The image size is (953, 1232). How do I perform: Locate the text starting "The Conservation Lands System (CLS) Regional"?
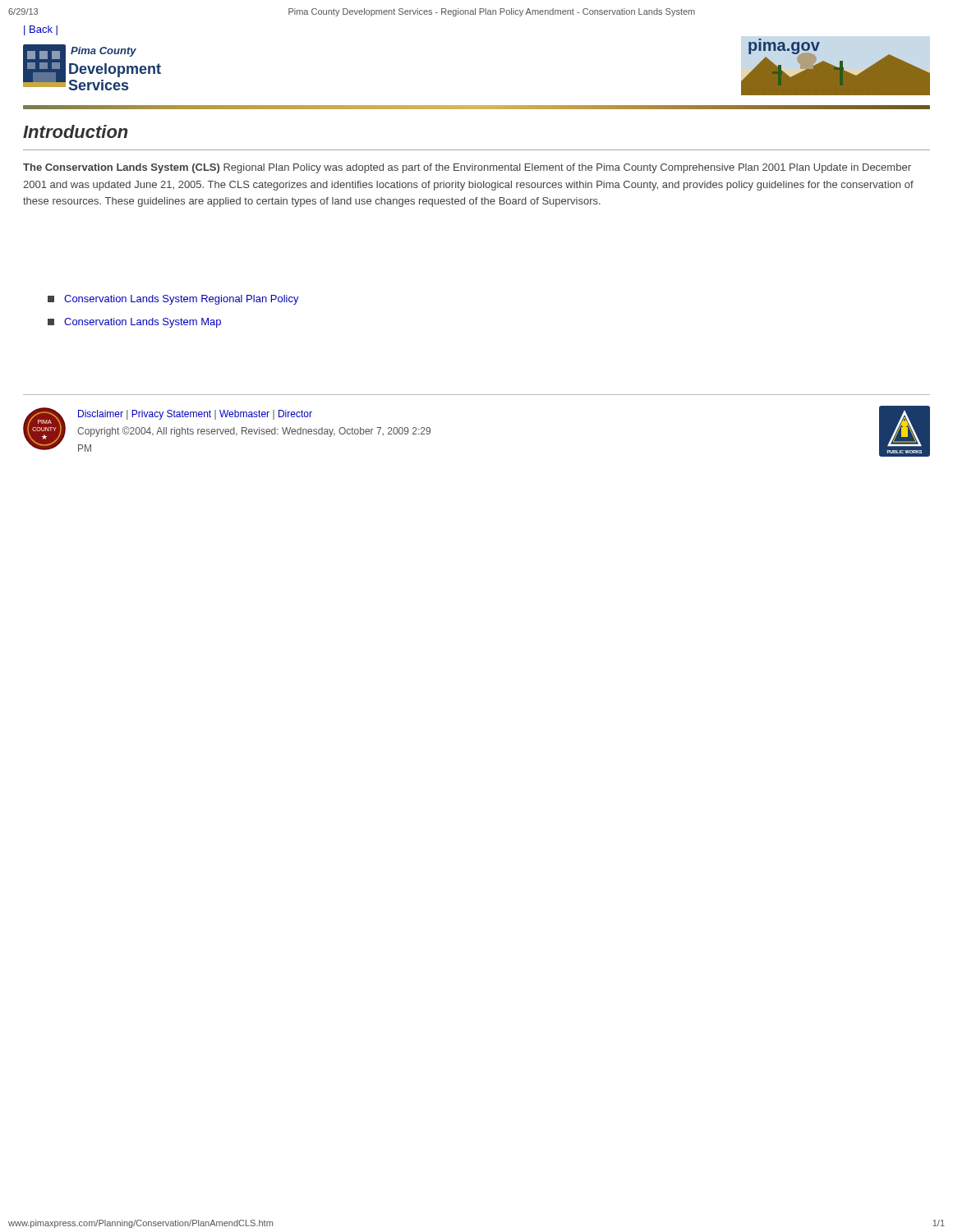[x=468, y=184]
